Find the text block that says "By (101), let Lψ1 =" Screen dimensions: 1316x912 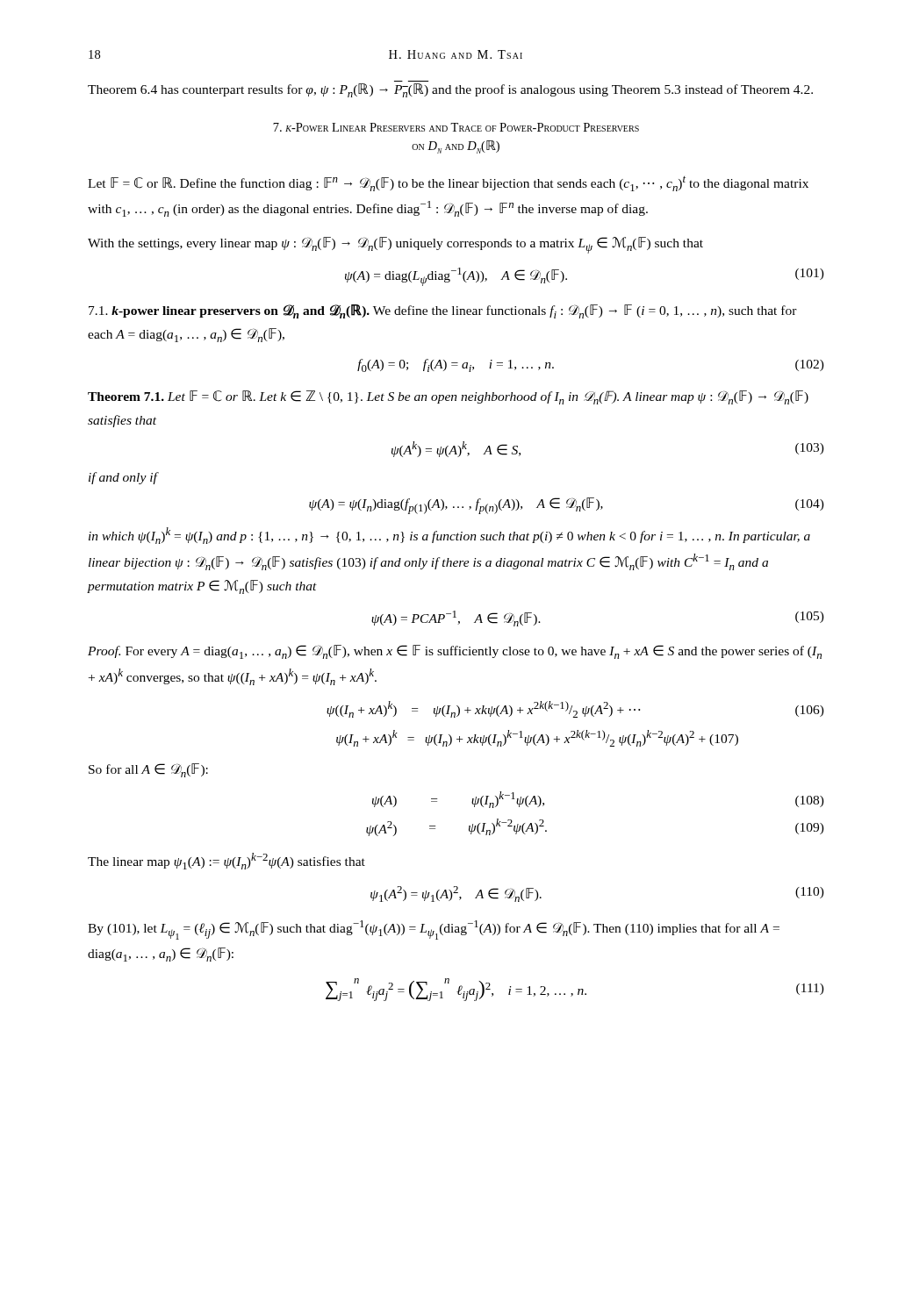click(434, 940)
